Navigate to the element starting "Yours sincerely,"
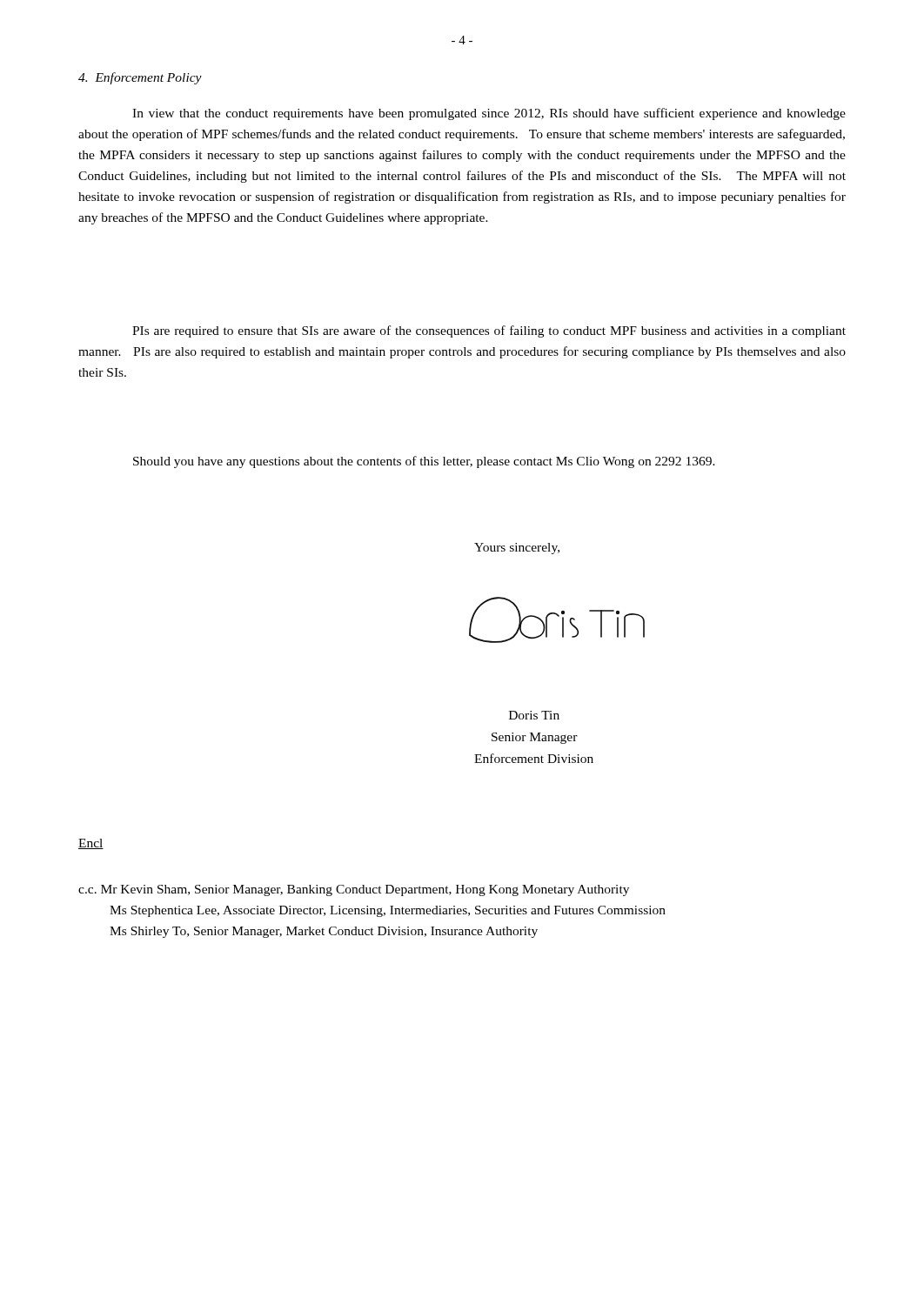Viewport: 924px width, 1305px height. pos(517,547)
